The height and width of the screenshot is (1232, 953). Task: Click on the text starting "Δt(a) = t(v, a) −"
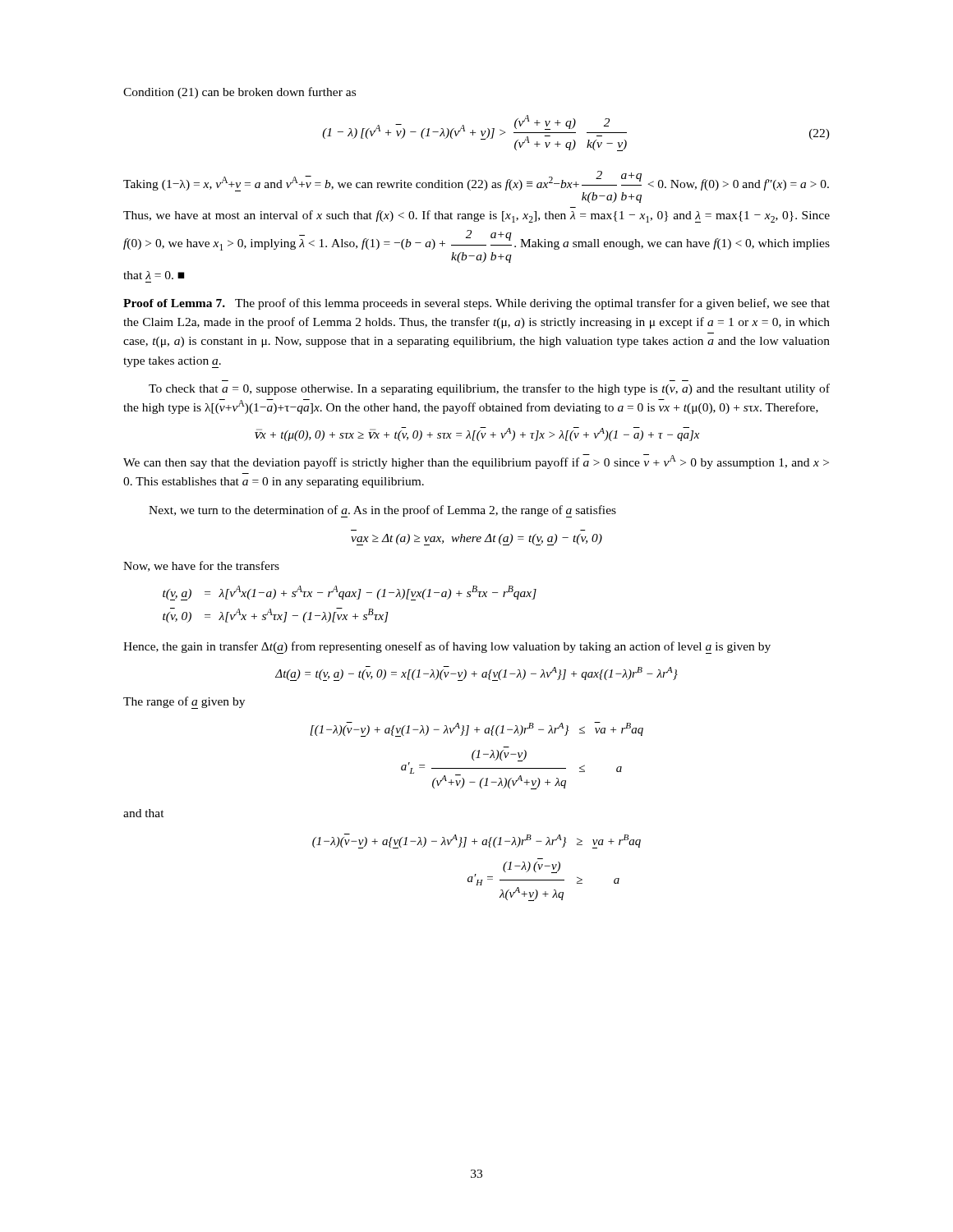click(x=476, y=673)
